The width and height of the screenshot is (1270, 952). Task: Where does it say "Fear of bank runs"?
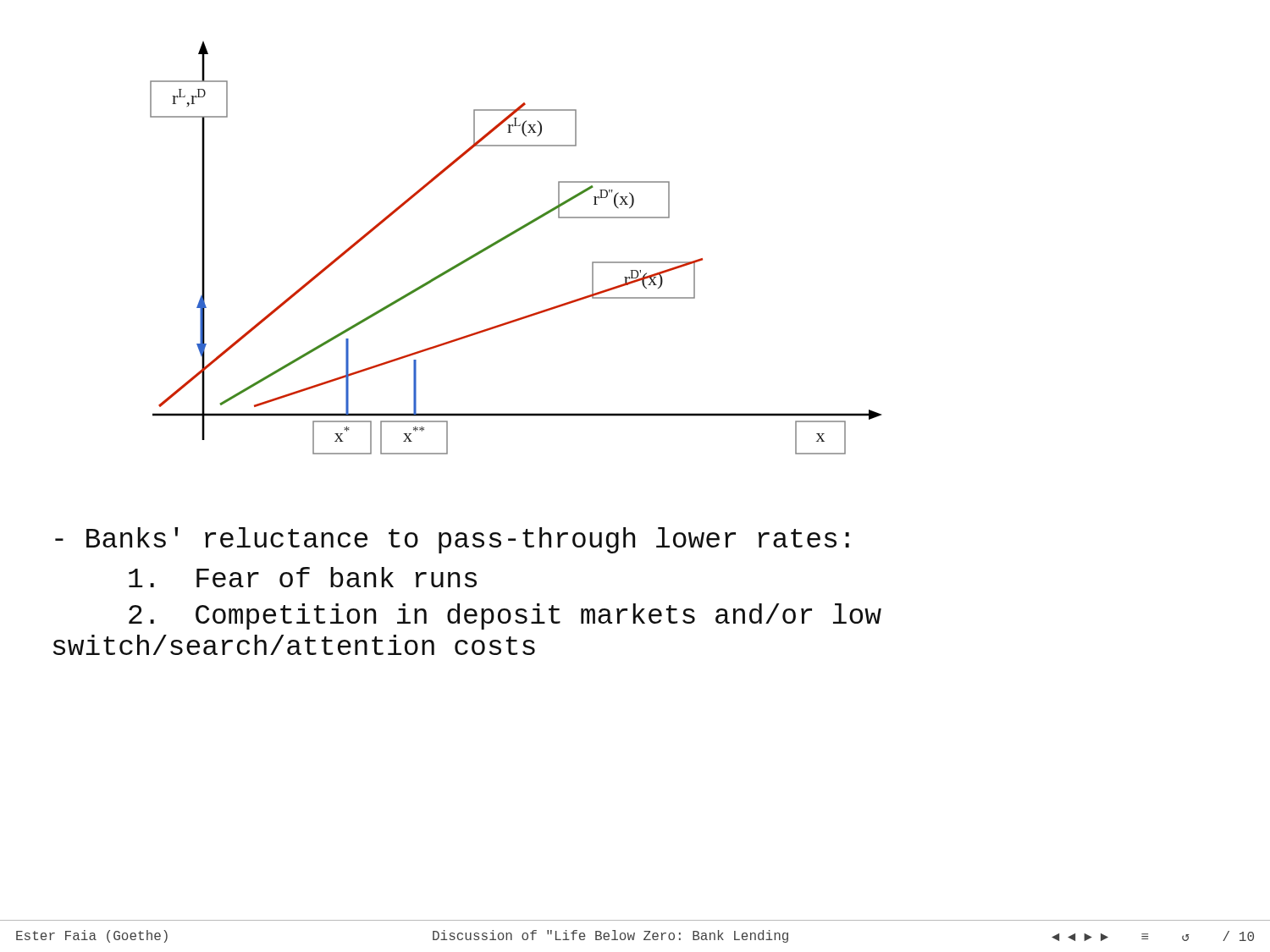coord(303,580)
